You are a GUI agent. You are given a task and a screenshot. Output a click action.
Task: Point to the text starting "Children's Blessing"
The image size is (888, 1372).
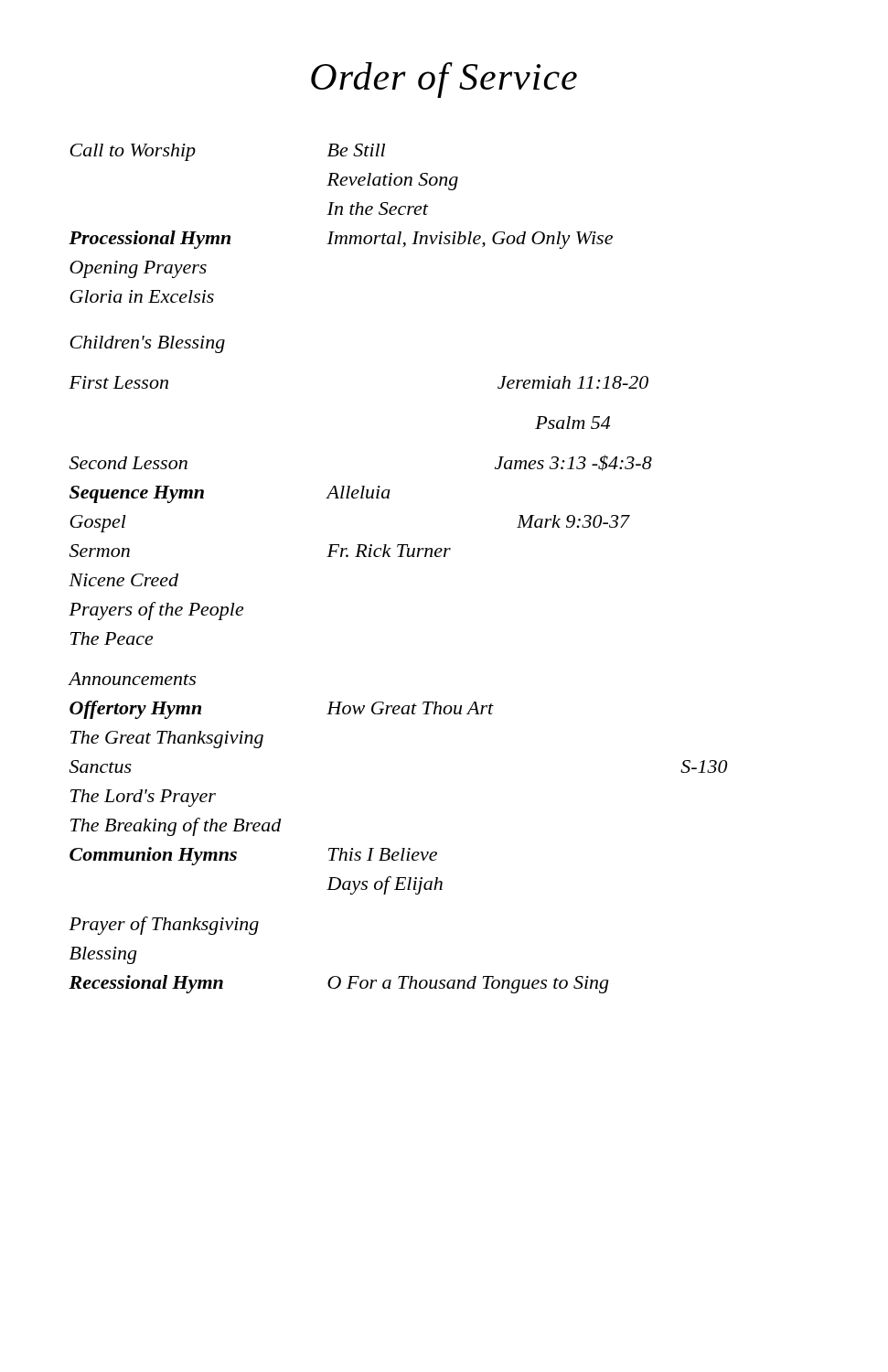click(147, 344)
